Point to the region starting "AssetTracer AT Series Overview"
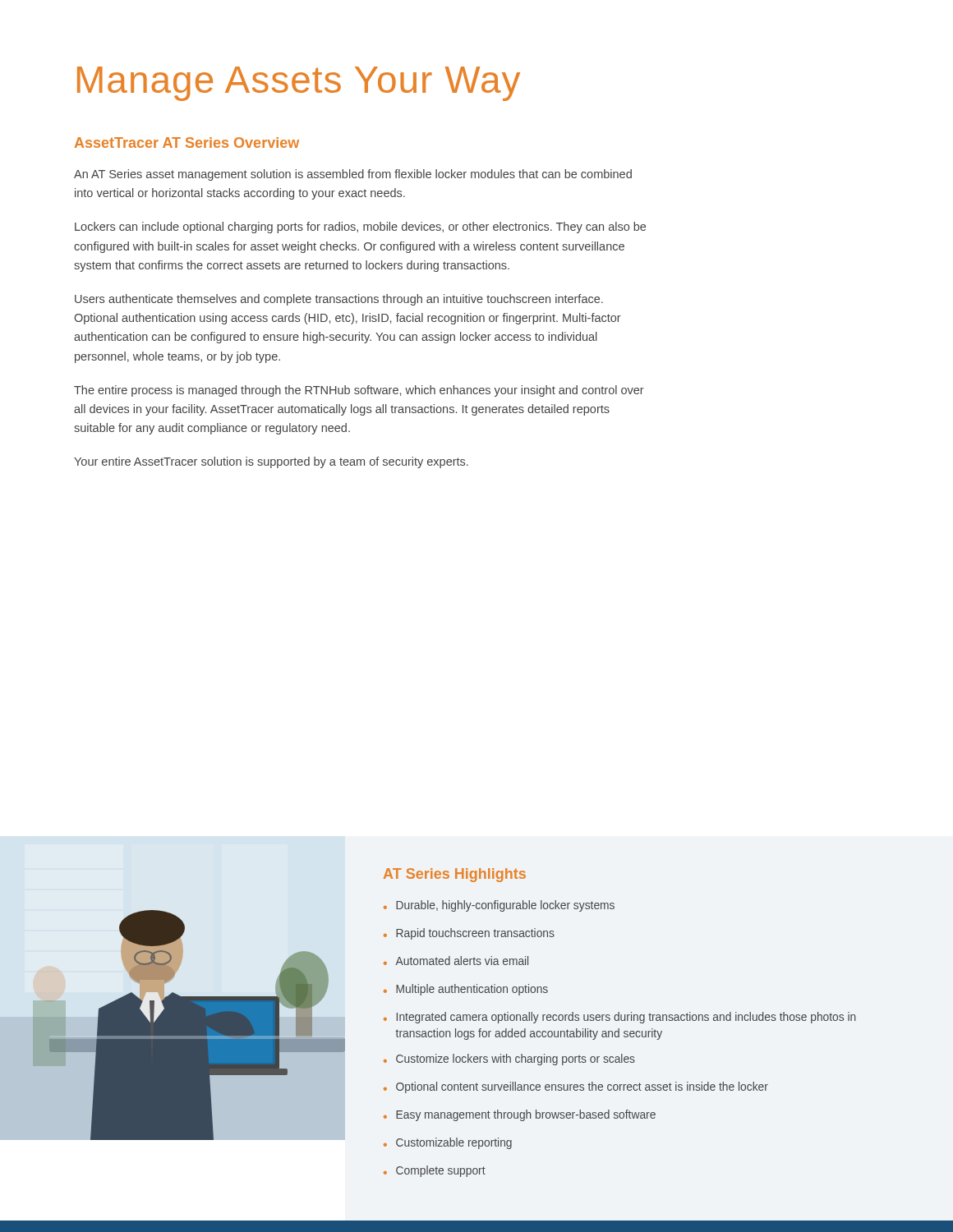The width and height of the screenshot is (953, 1232). coord(187,143)
